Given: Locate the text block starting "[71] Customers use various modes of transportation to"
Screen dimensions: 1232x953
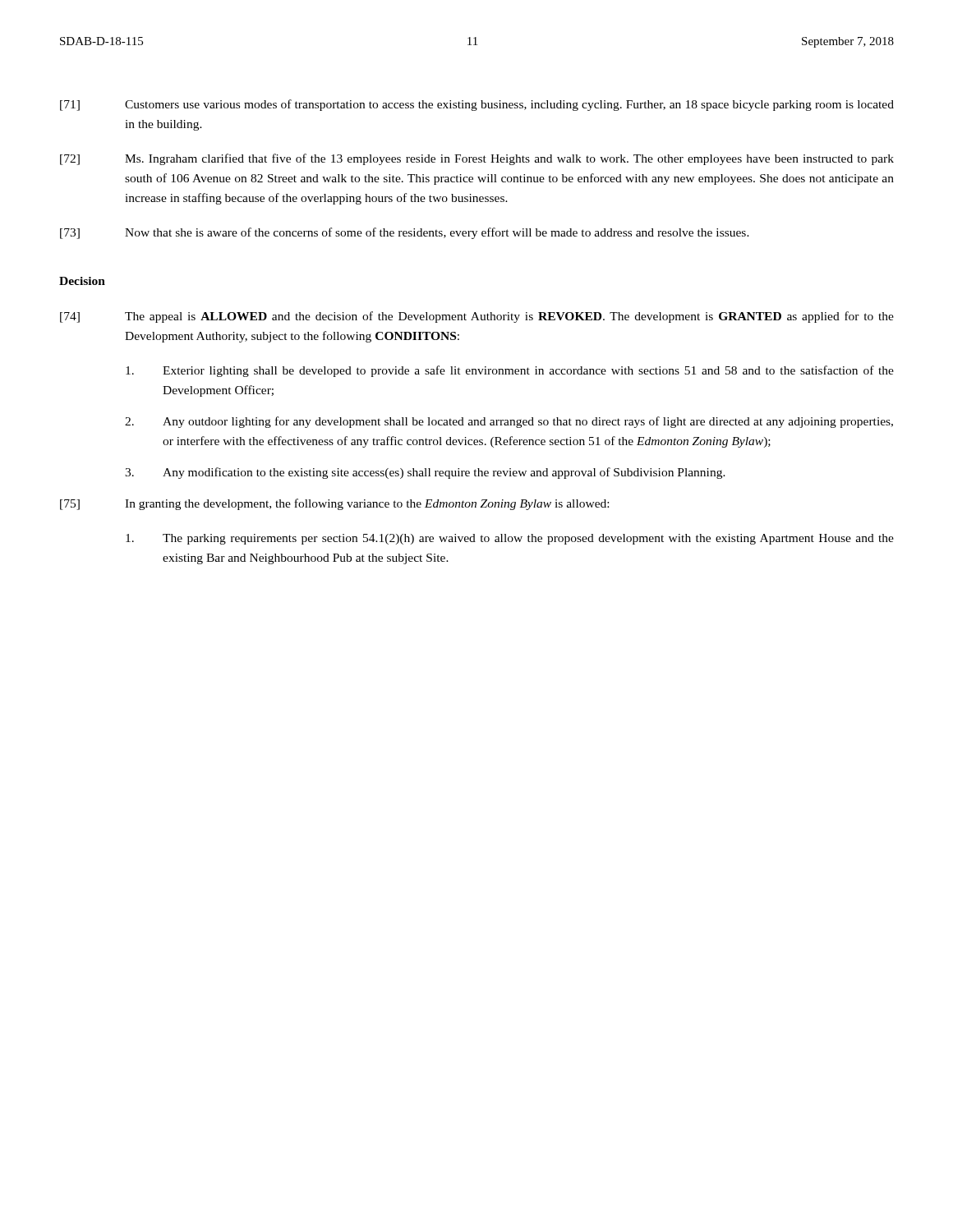Looking at the screenshot, I should [476, 114].
